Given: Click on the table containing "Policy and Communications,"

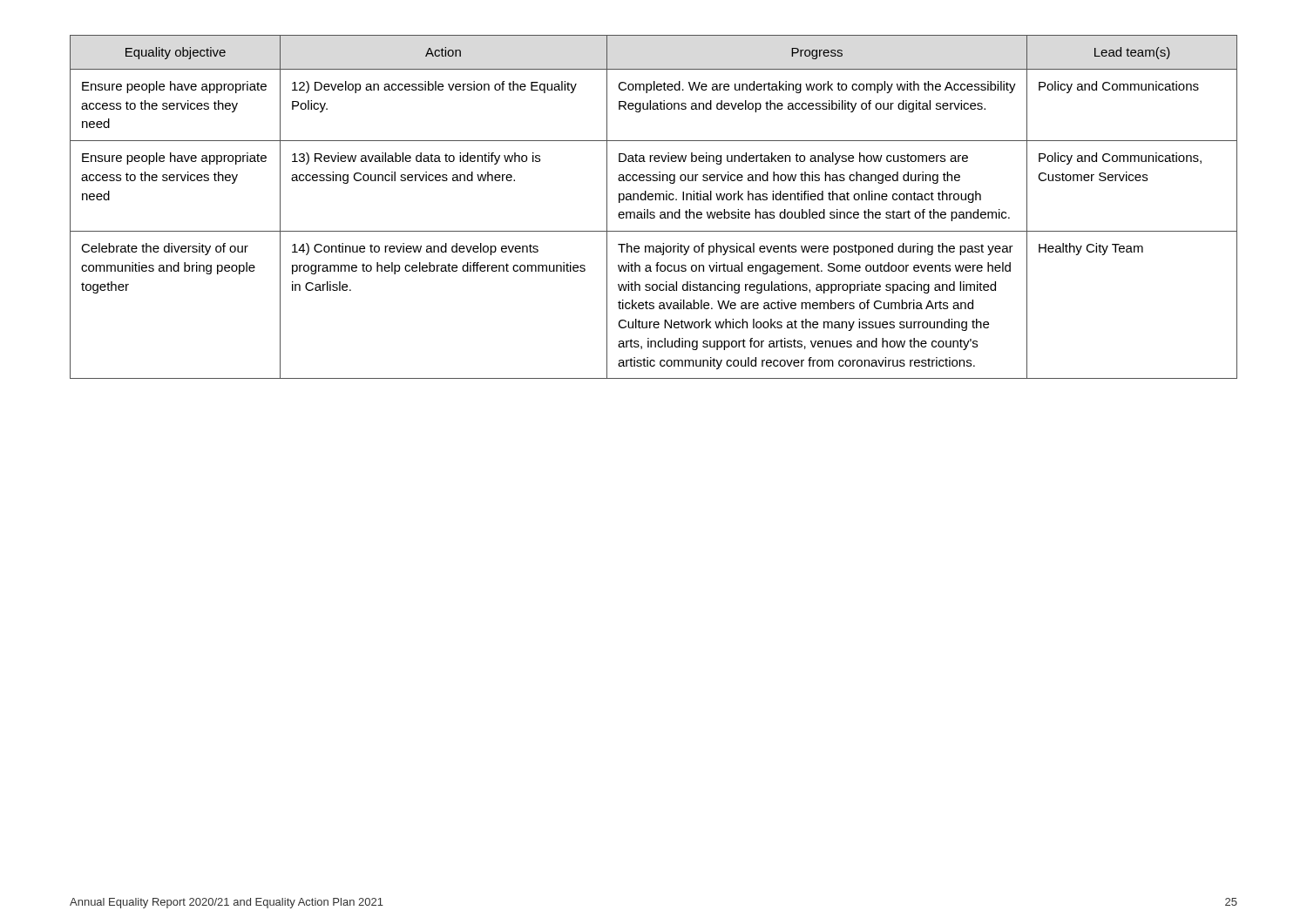Looking at the screenshot, I should [654, 207].
